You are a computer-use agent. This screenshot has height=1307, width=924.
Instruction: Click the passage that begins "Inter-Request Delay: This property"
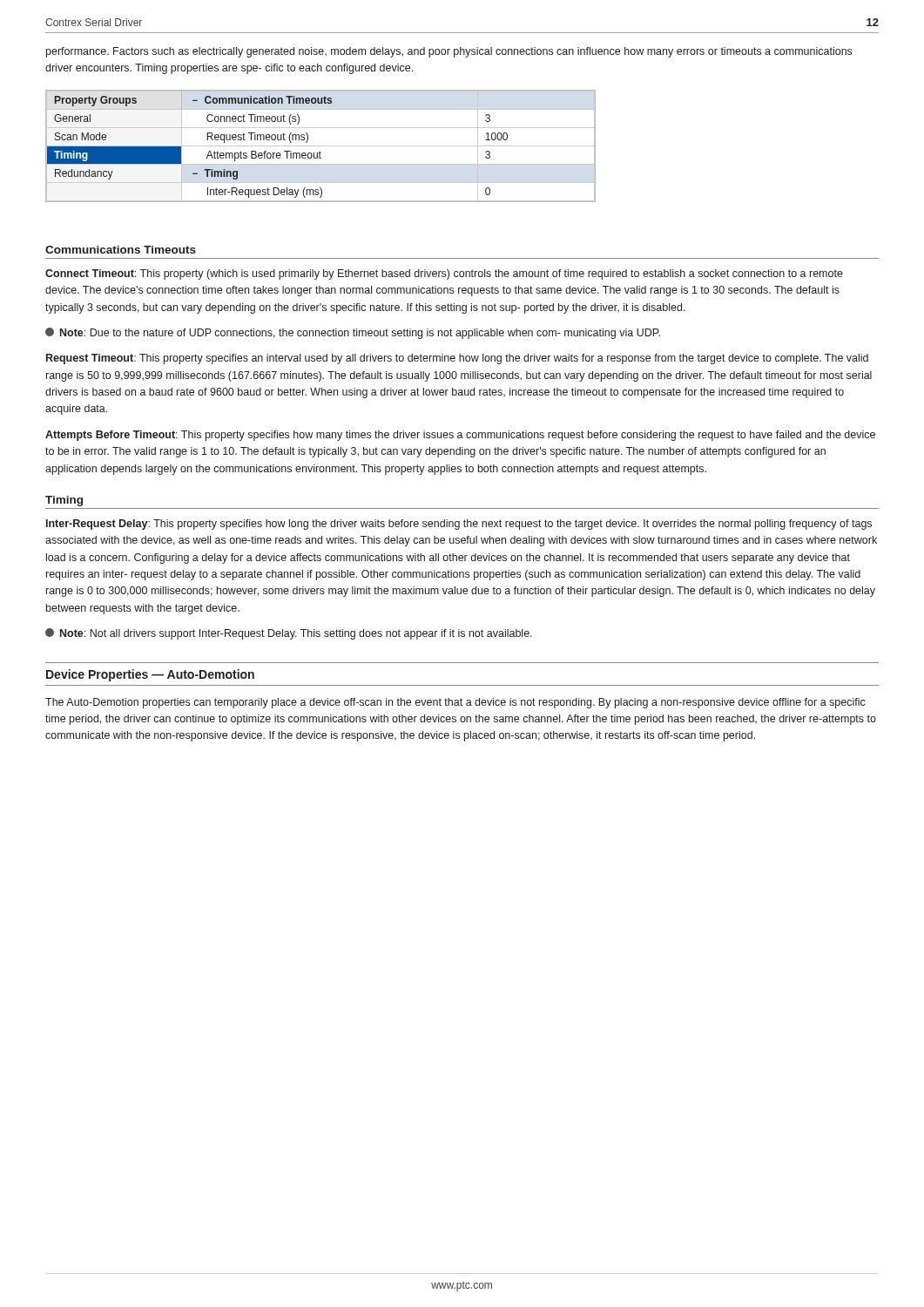coord(461,566)
